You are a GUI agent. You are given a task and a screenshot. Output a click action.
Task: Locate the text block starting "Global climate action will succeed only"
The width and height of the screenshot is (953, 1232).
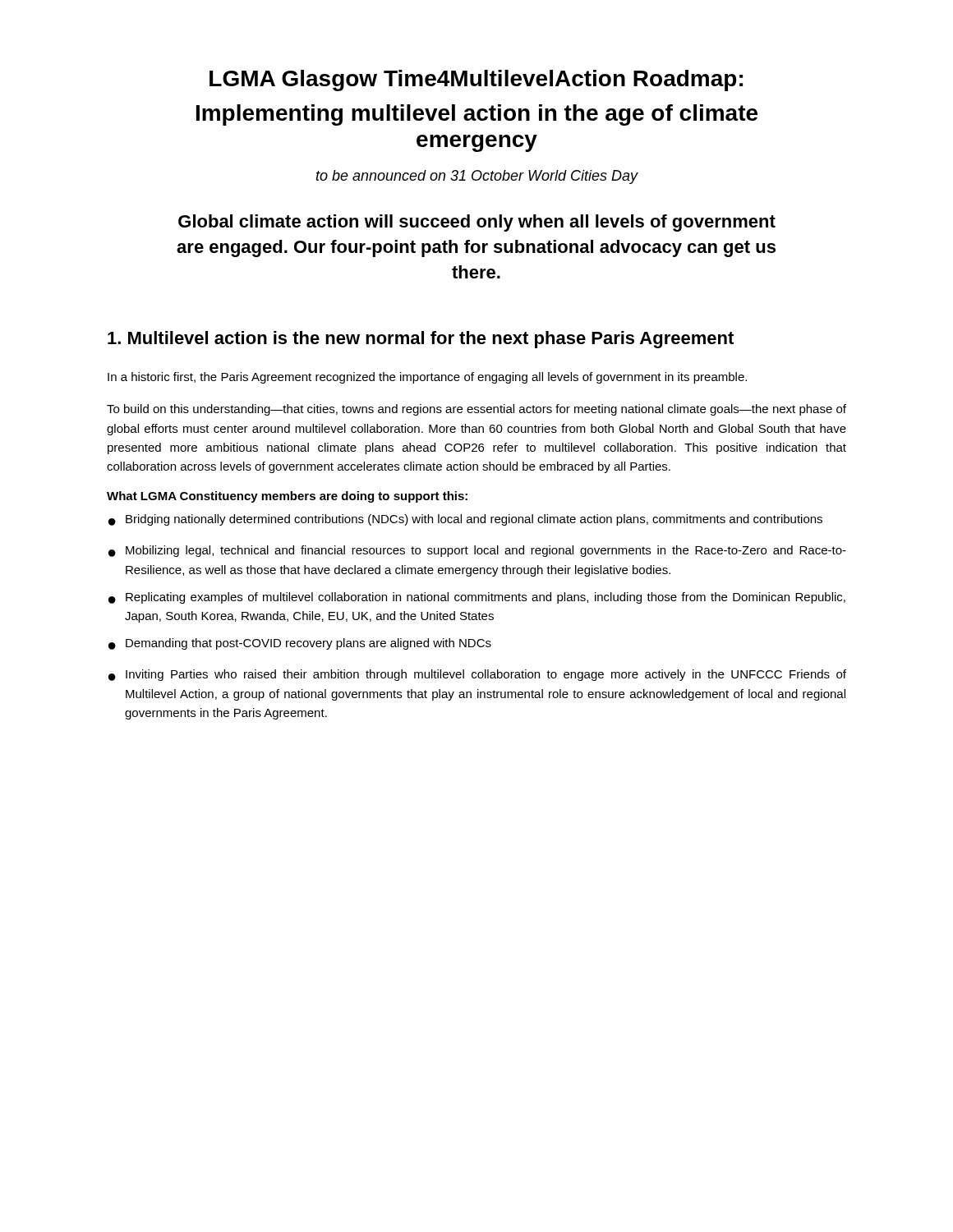click(x=476, y=247)
